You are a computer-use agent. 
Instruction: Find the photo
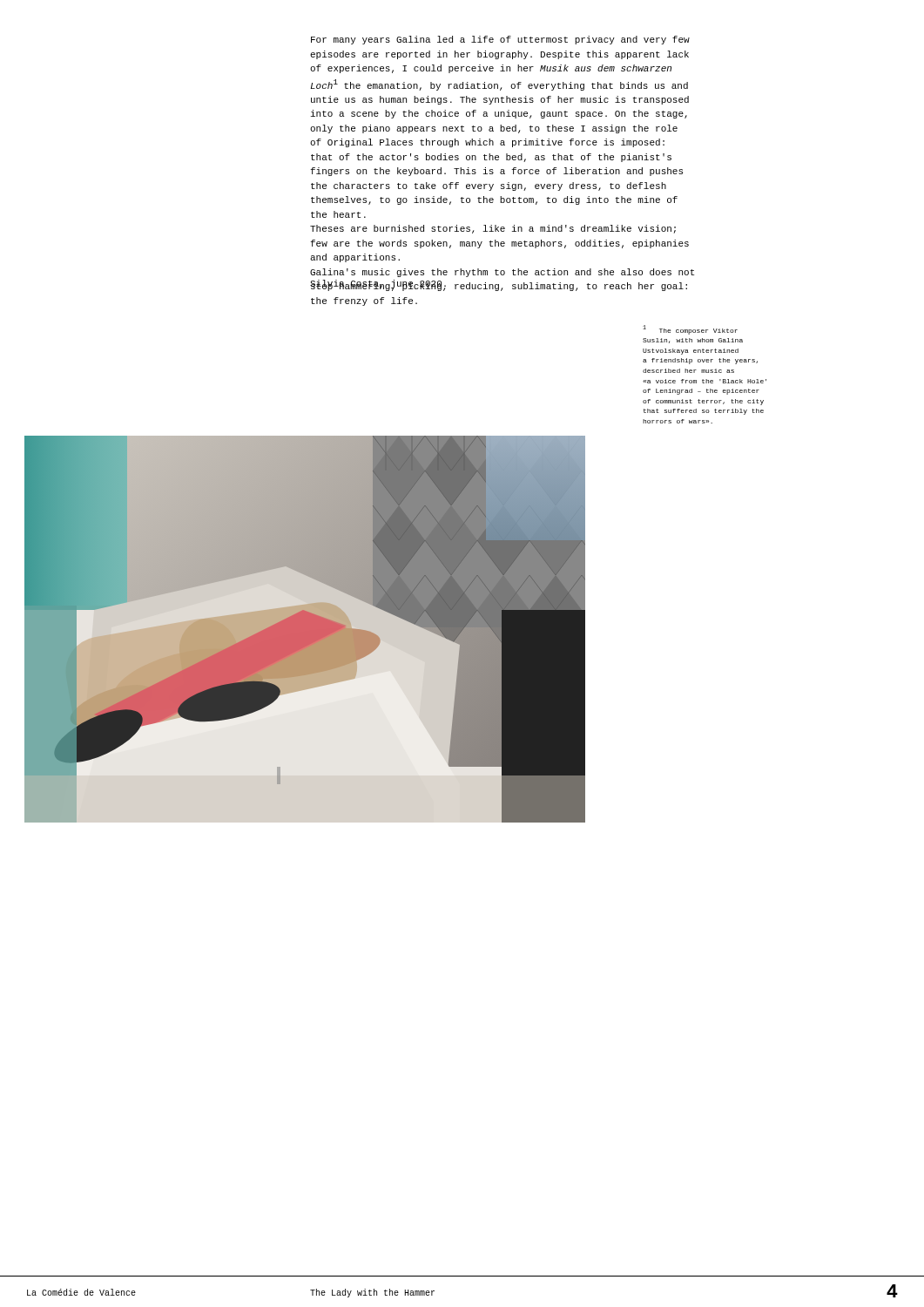pos(305,629)
